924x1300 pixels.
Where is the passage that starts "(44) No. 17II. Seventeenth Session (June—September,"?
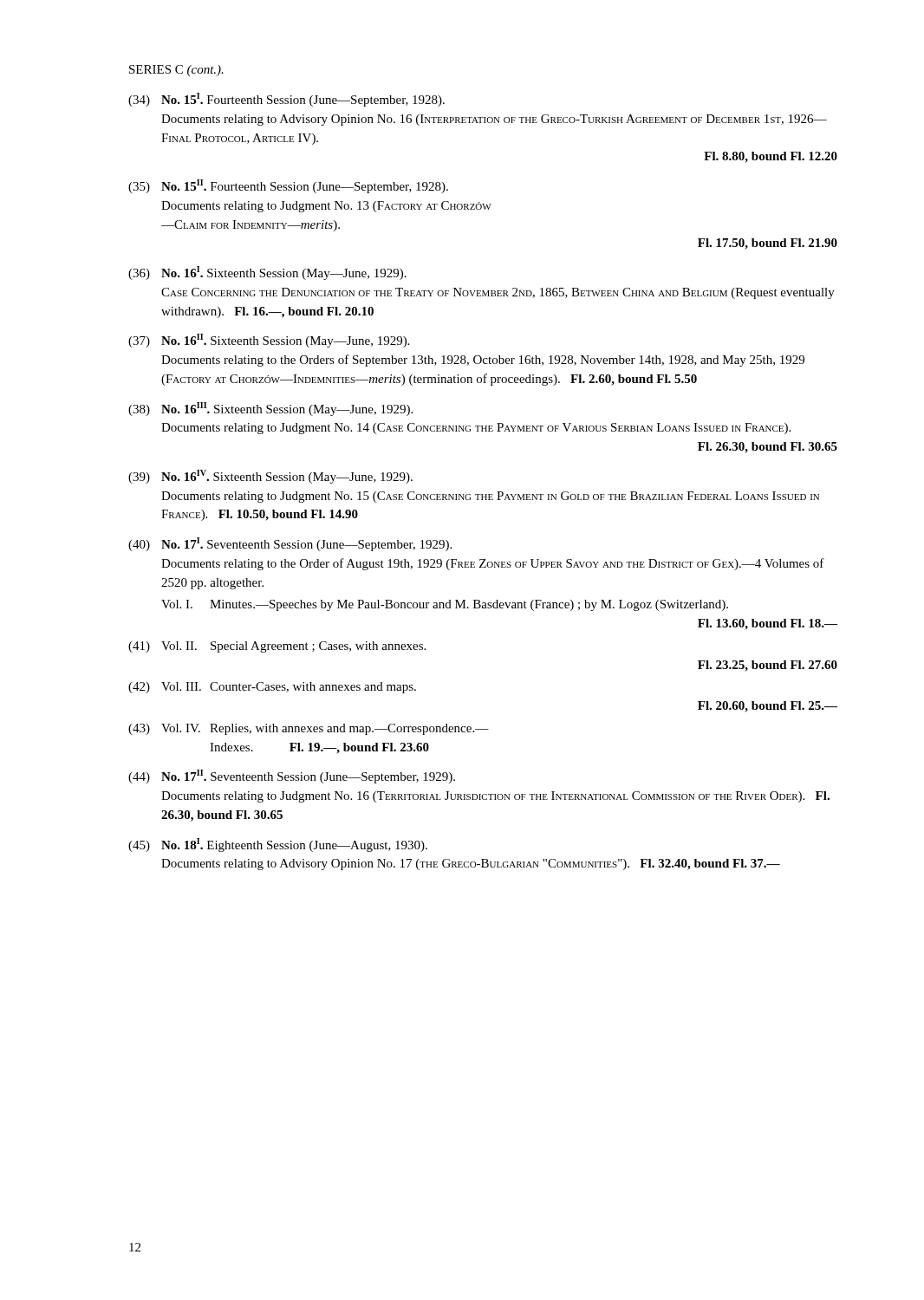coord(483,796)
